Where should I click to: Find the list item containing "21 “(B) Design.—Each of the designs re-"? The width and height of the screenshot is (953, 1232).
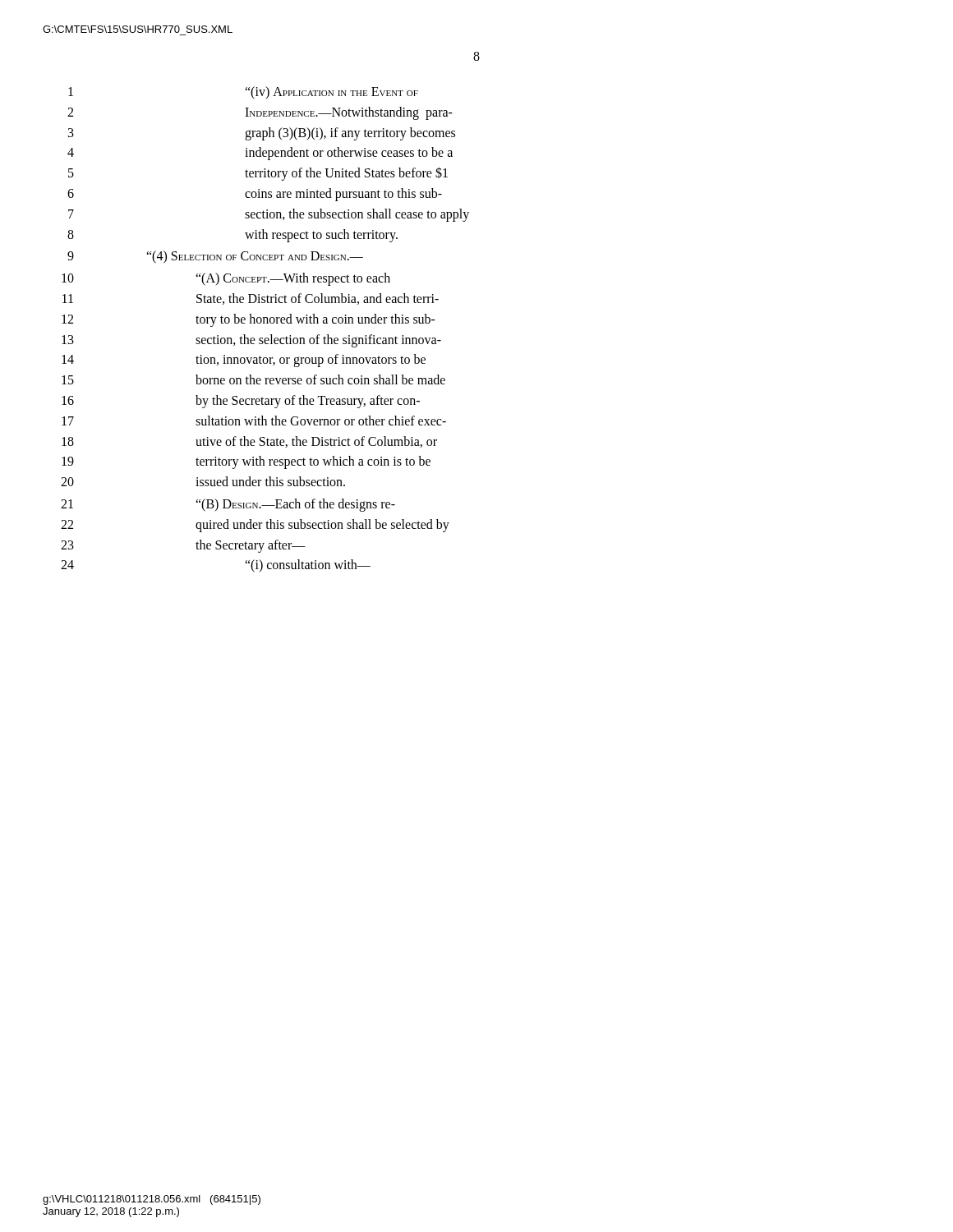pyautogui.click(x=228, y=505)
